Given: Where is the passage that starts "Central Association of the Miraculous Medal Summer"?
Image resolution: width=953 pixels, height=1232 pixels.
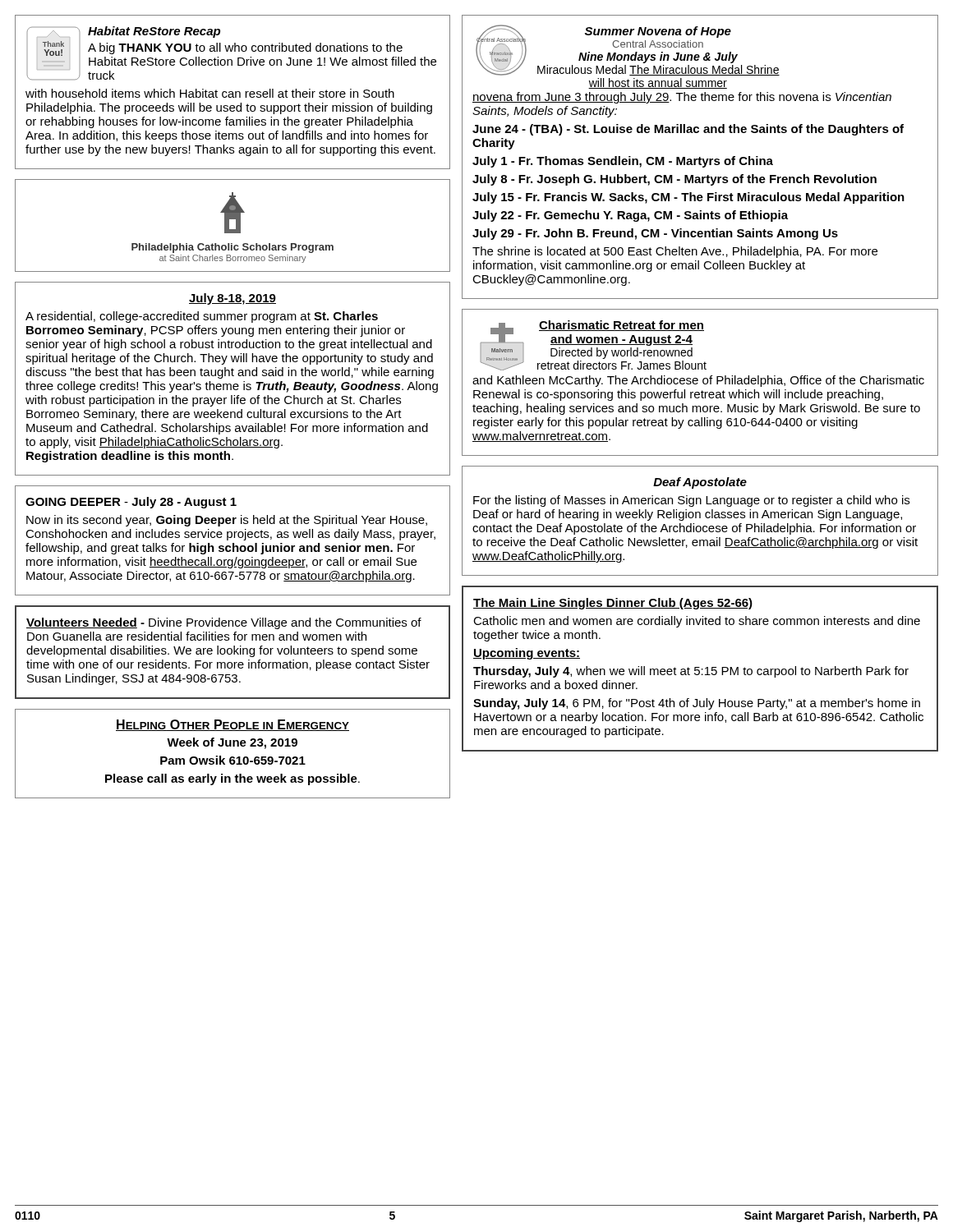Looking at the screenshot, I should click(x=700, y=155).
